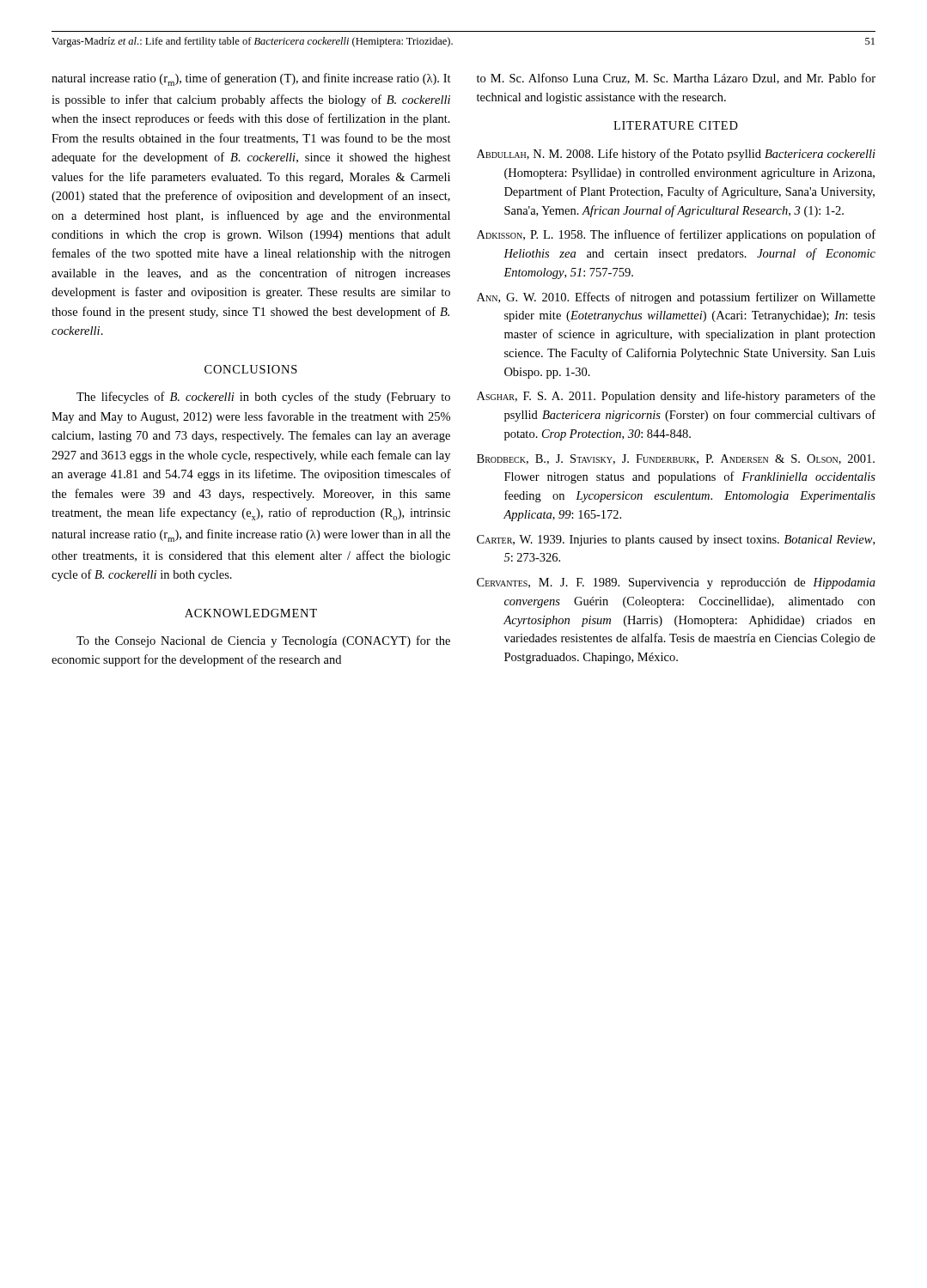This screenshot has height=1288, width=927.
Task: Find the passage starting "Brodbeck, B., J. Stavisky, J."
Action: click(x=676, y=486)
